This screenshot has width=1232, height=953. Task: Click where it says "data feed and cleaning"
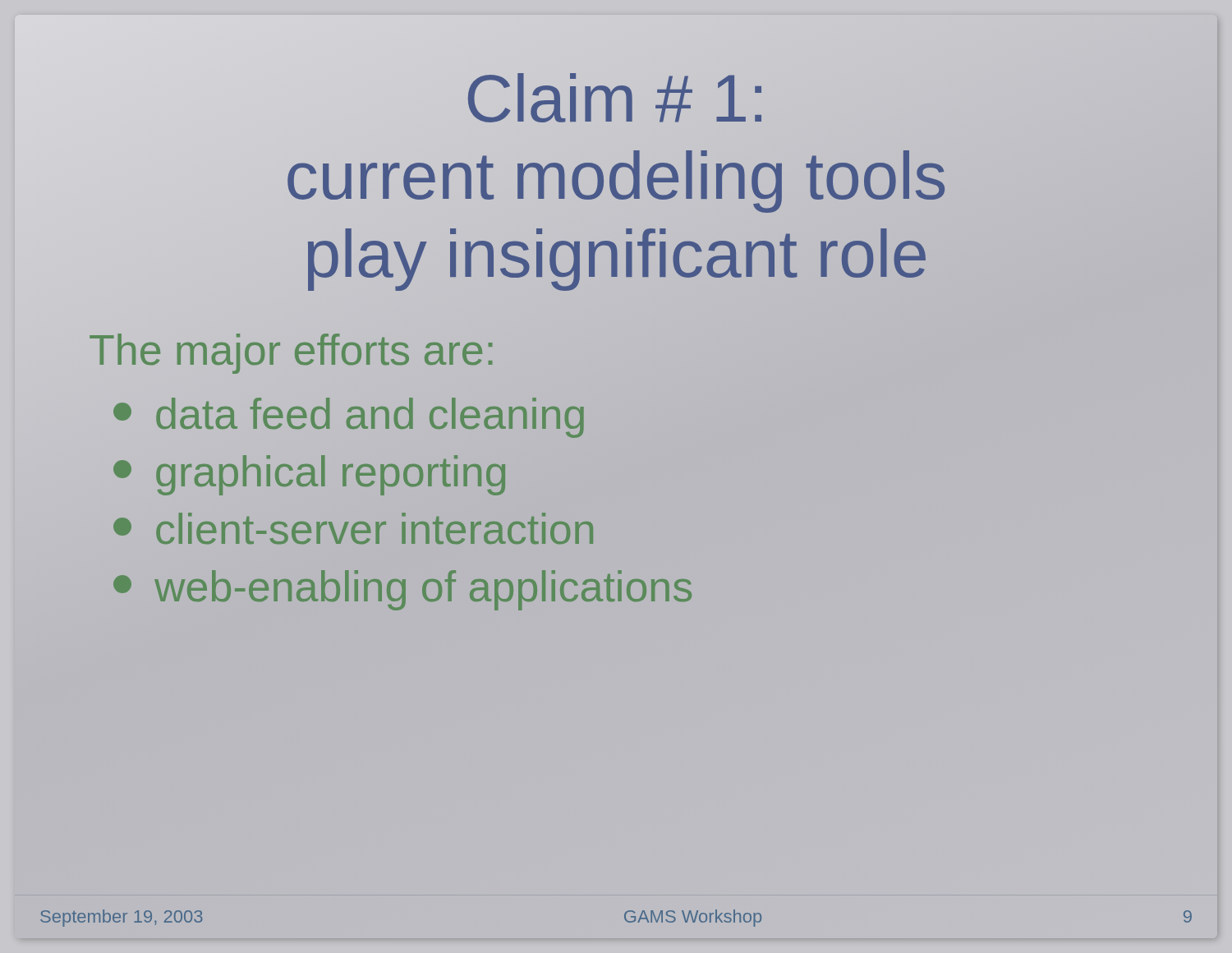[350, 414]
